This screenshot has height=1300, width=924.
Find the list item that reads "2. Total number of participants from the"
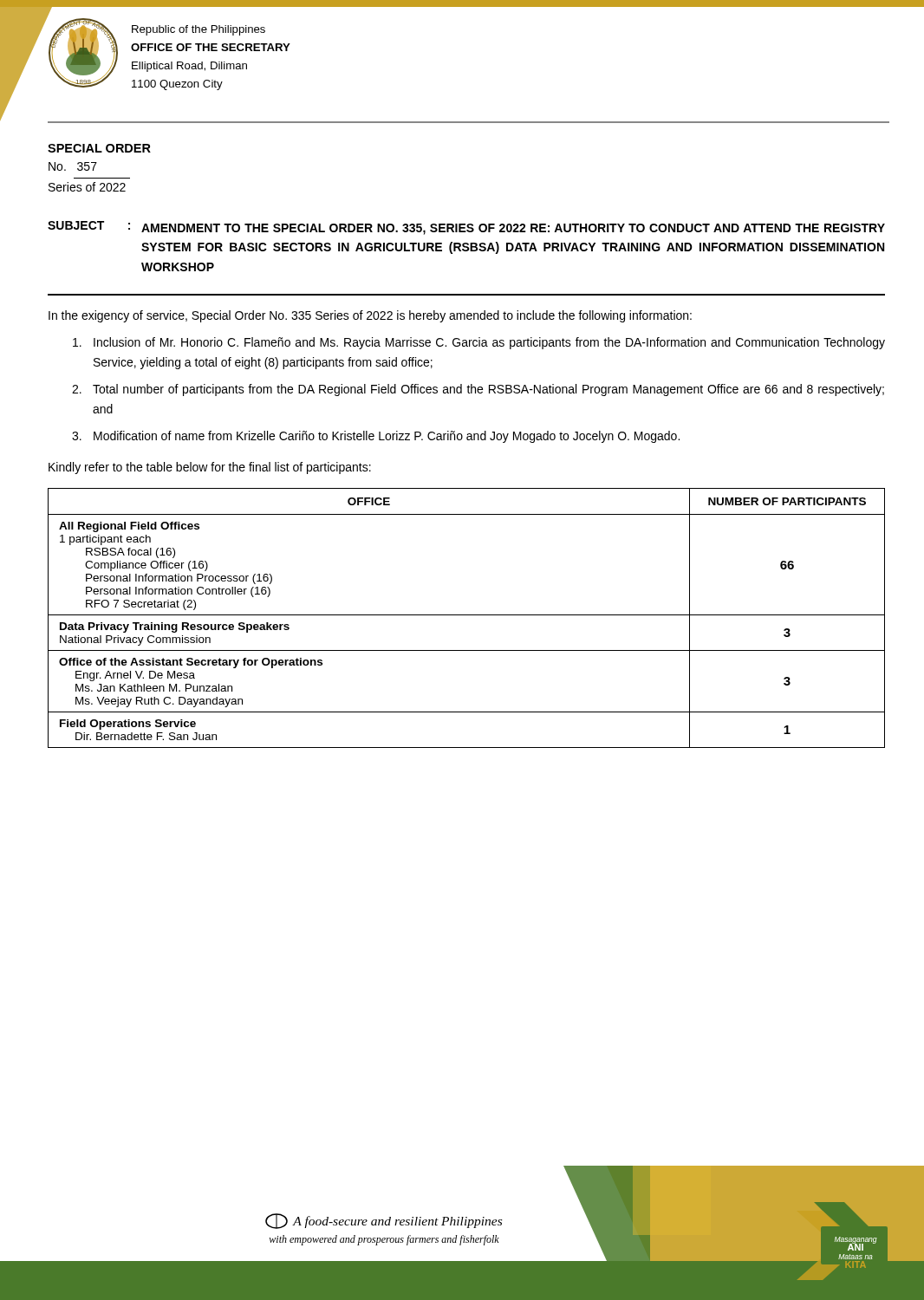click(478, 400)
